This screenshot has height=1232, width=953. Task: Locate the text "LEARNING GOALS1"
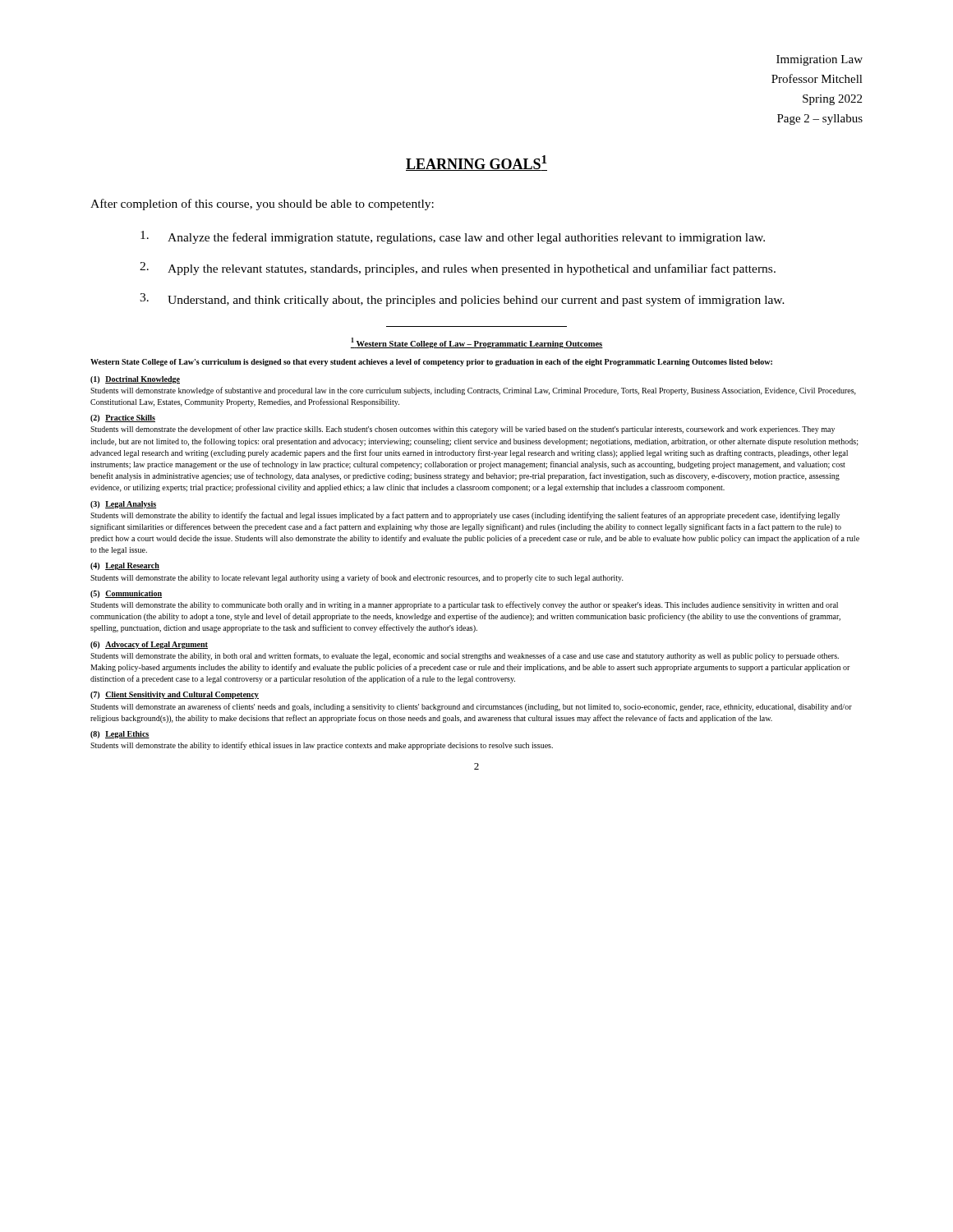click(x=476, y=163)
